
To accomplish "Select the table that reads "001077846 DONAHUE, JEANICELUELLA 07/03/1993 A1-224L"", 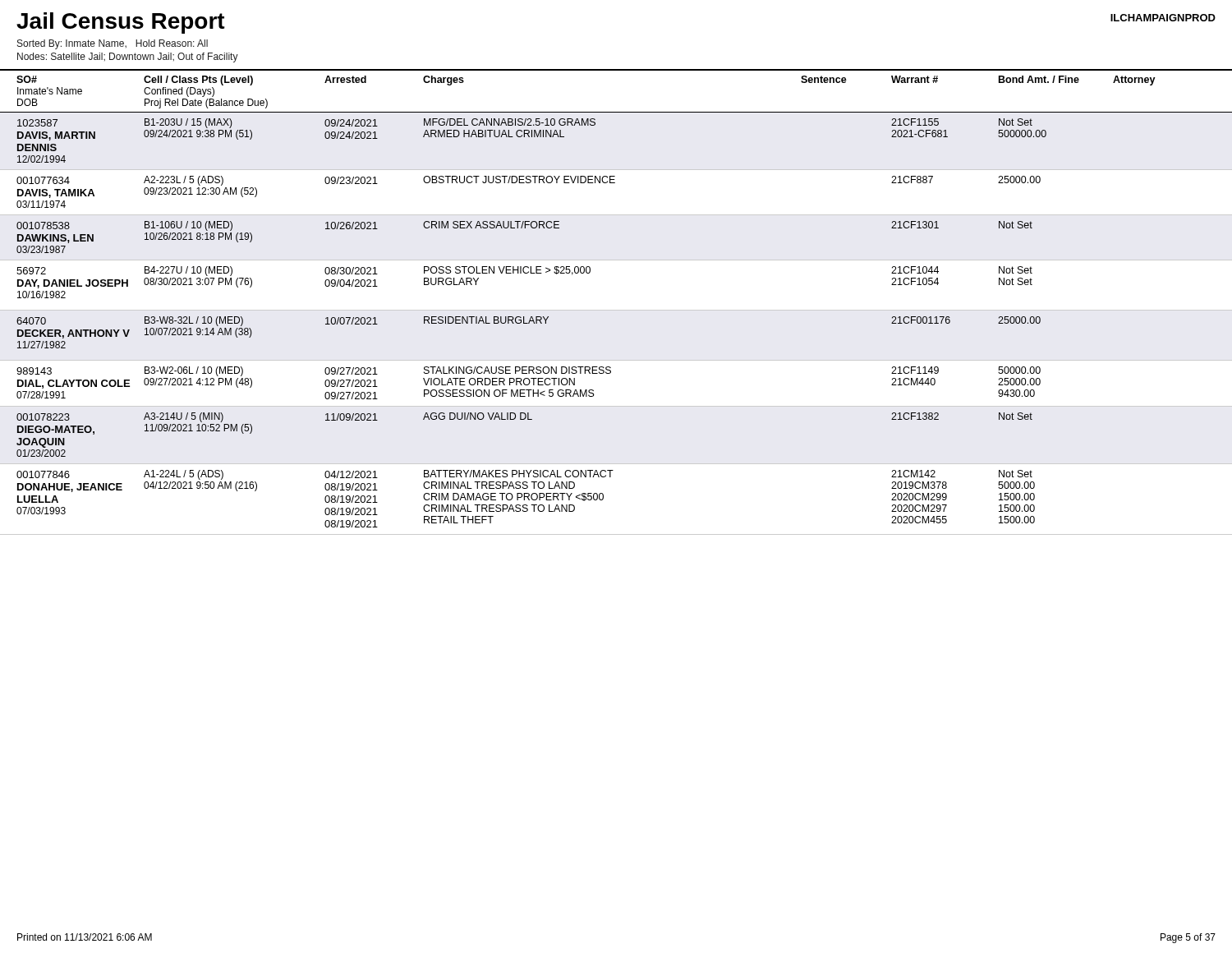I will [616, 500].
